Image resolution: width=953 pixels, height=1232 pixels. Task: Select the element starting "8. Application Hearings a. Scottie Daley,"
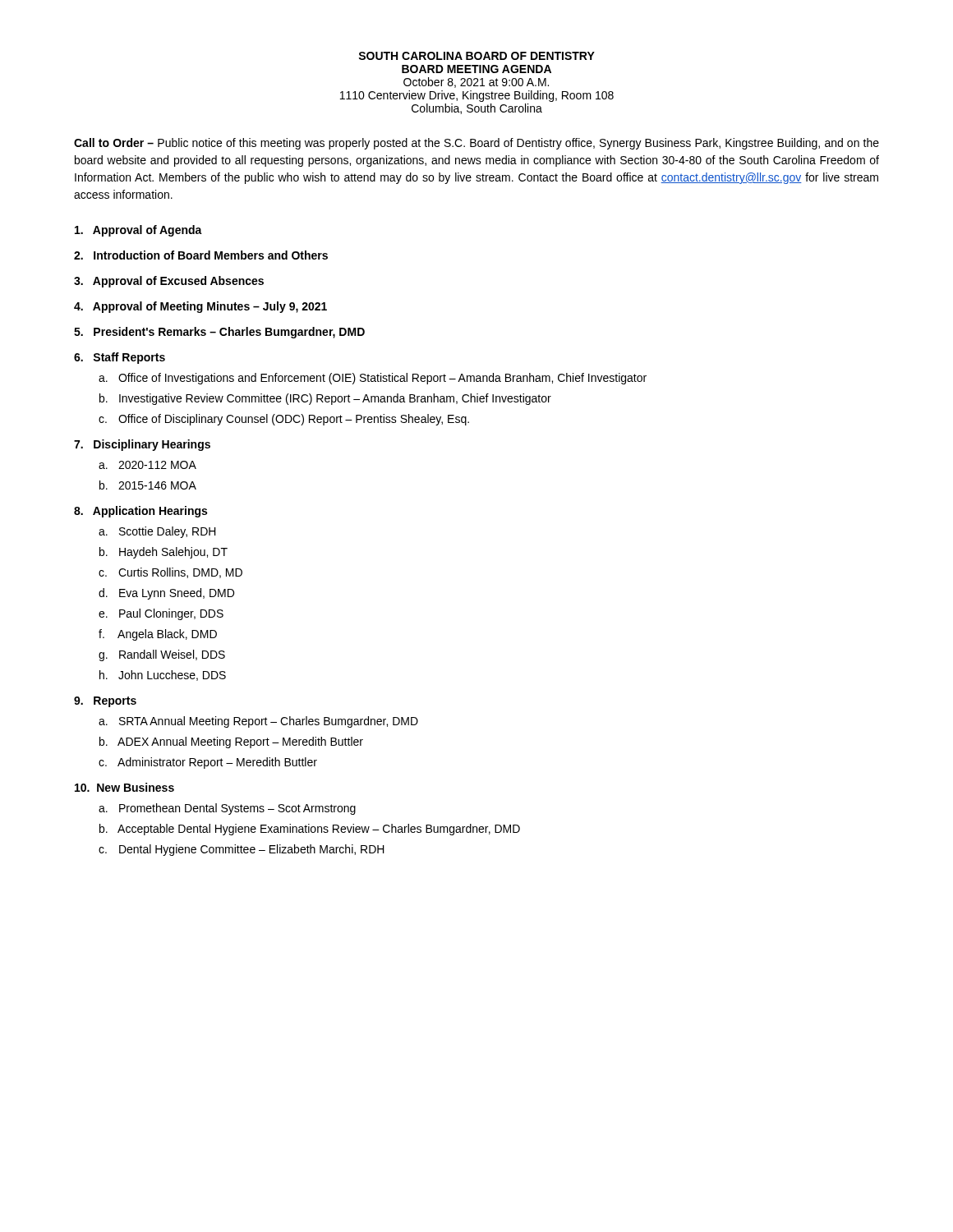click(140, 512)
